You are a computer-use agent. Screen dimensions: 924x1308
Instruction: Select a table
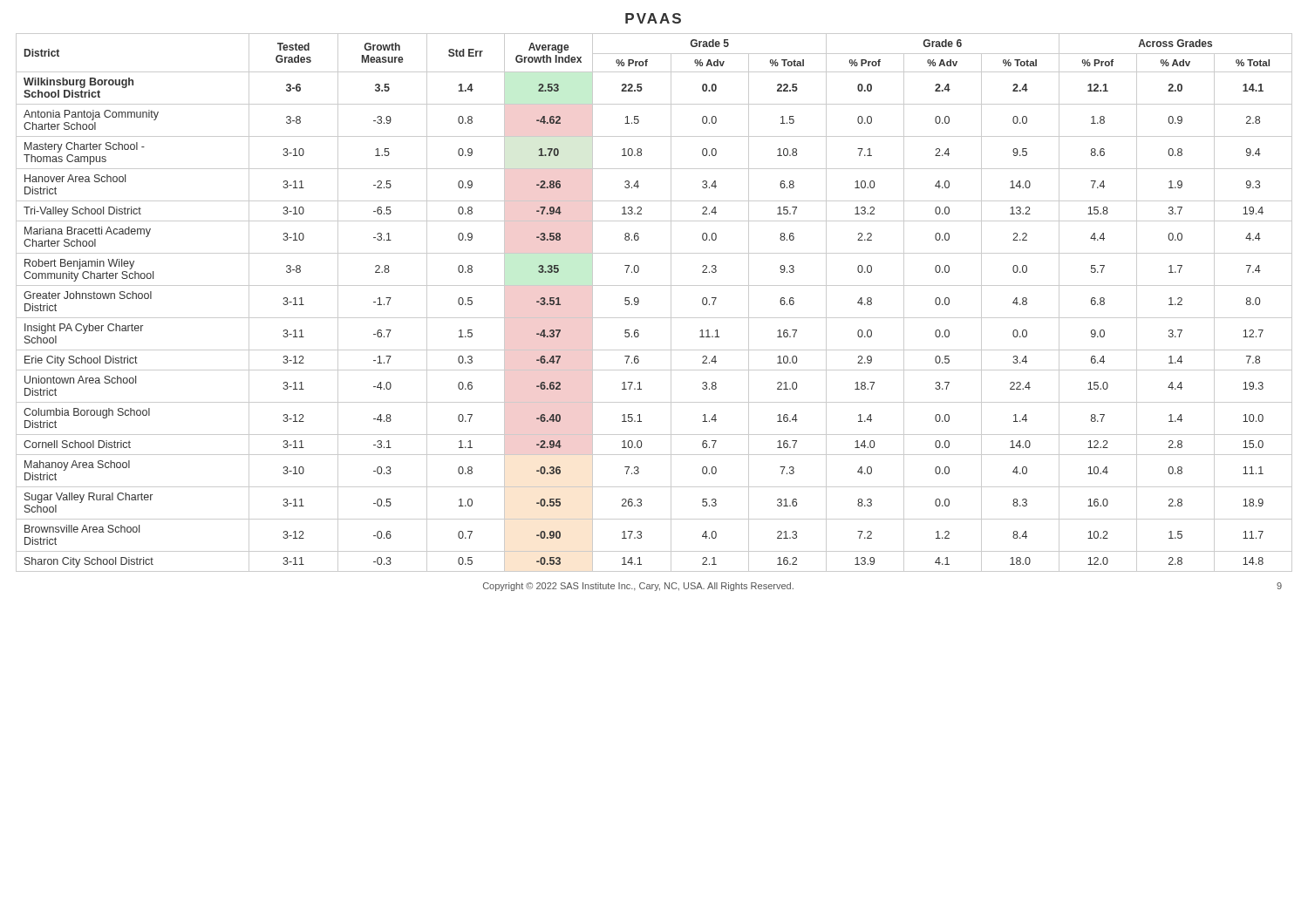click(x=654, y=302)
